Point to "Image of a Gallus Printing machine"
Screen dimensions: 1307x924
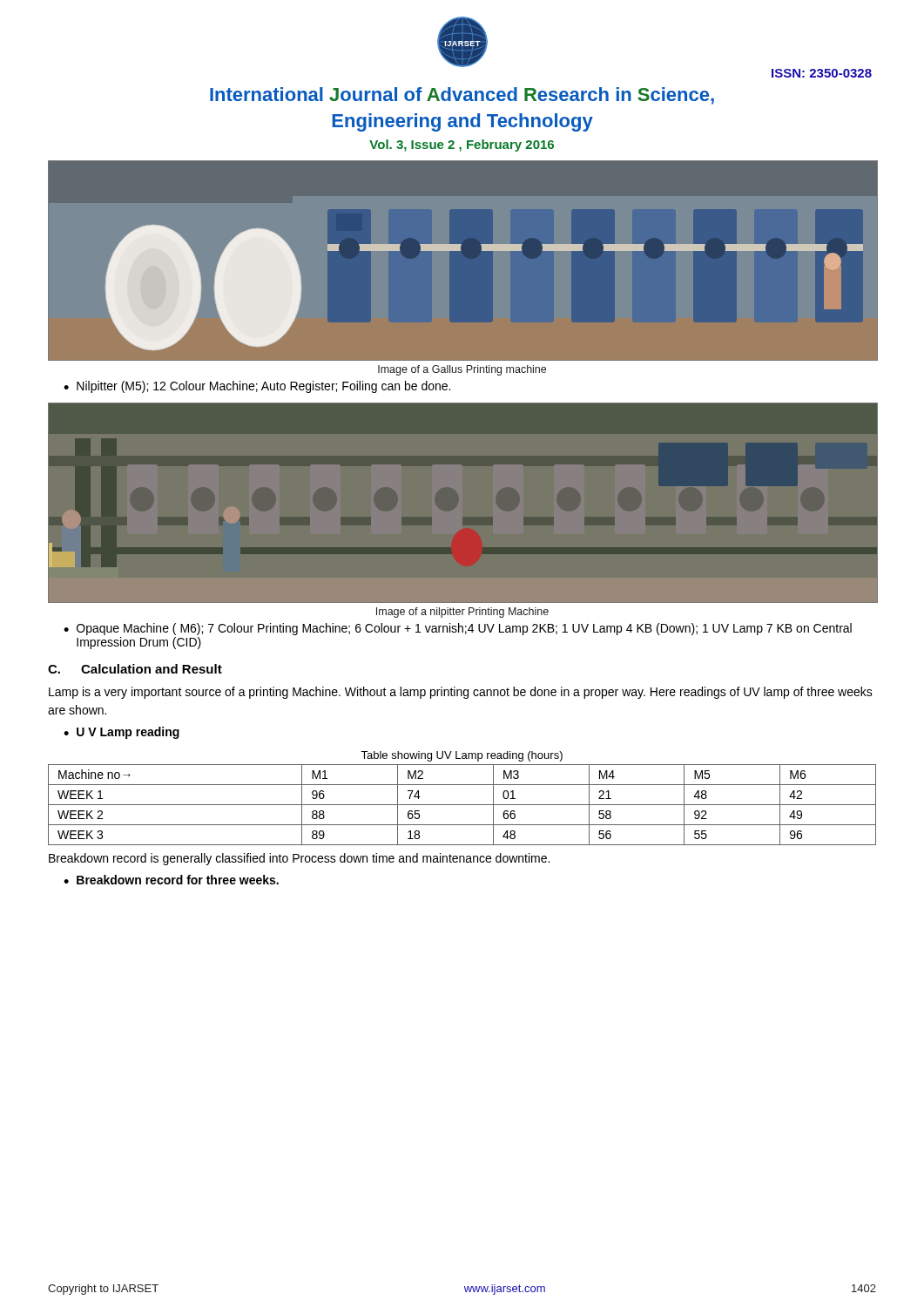tap(462, 370)
